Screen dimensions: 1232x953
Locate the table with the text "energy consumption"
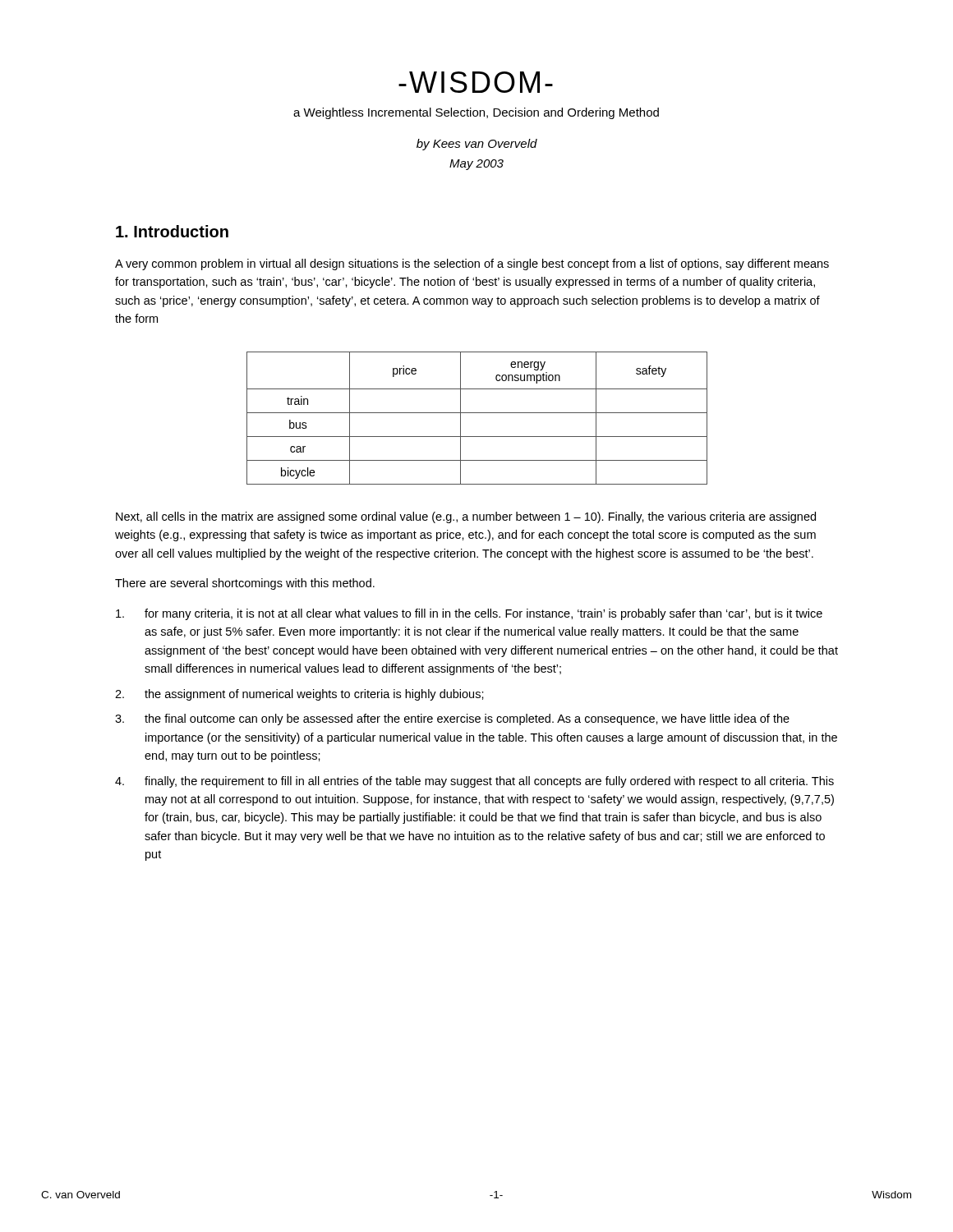476,418
